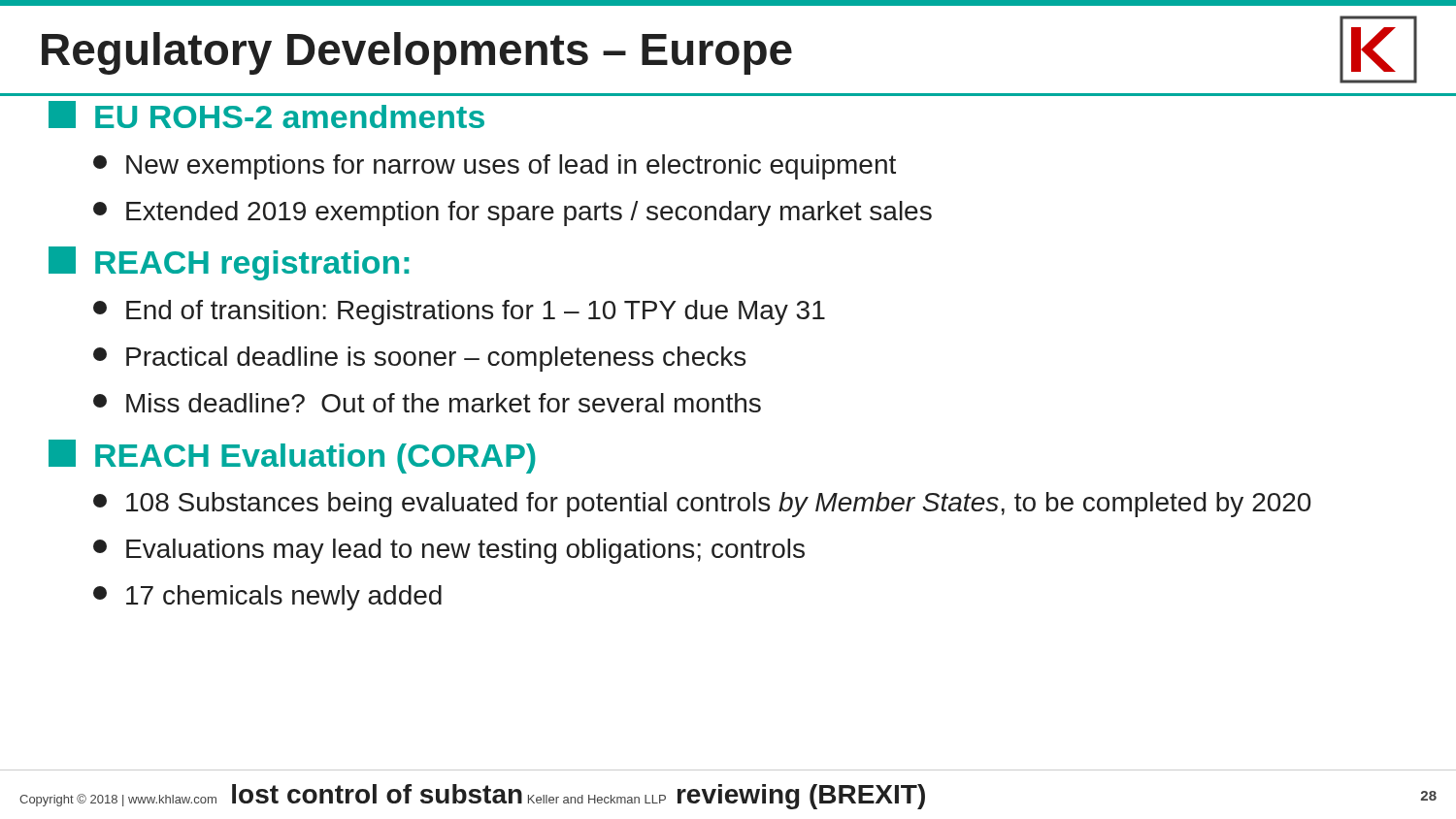Find the region starting "Extended 2019 exemption for spare parts /"

pos(513,211)
